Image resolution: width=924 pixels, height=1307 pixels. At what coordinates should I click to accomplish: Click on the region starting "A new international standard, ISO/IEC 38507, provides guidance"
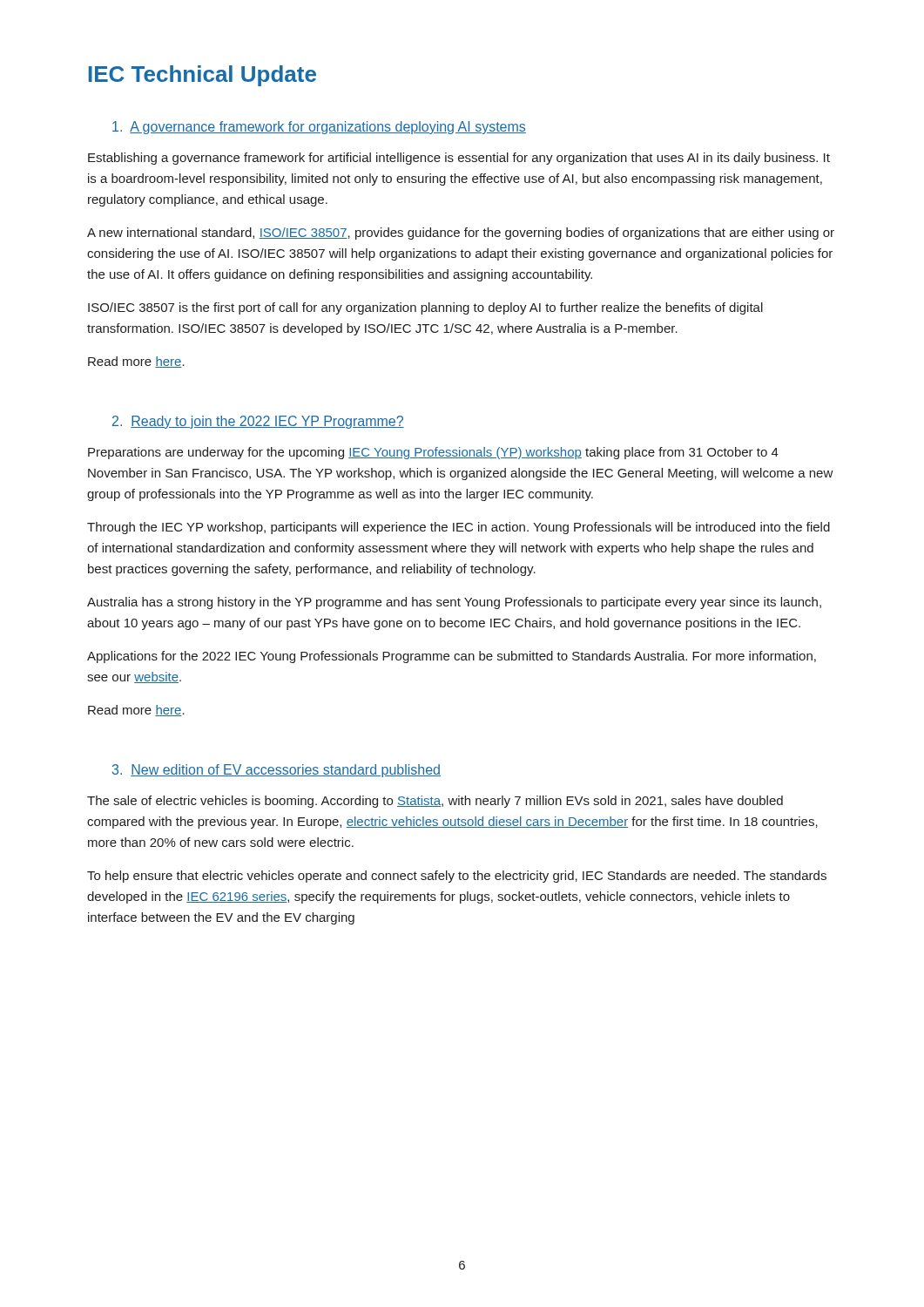(461, 253)
